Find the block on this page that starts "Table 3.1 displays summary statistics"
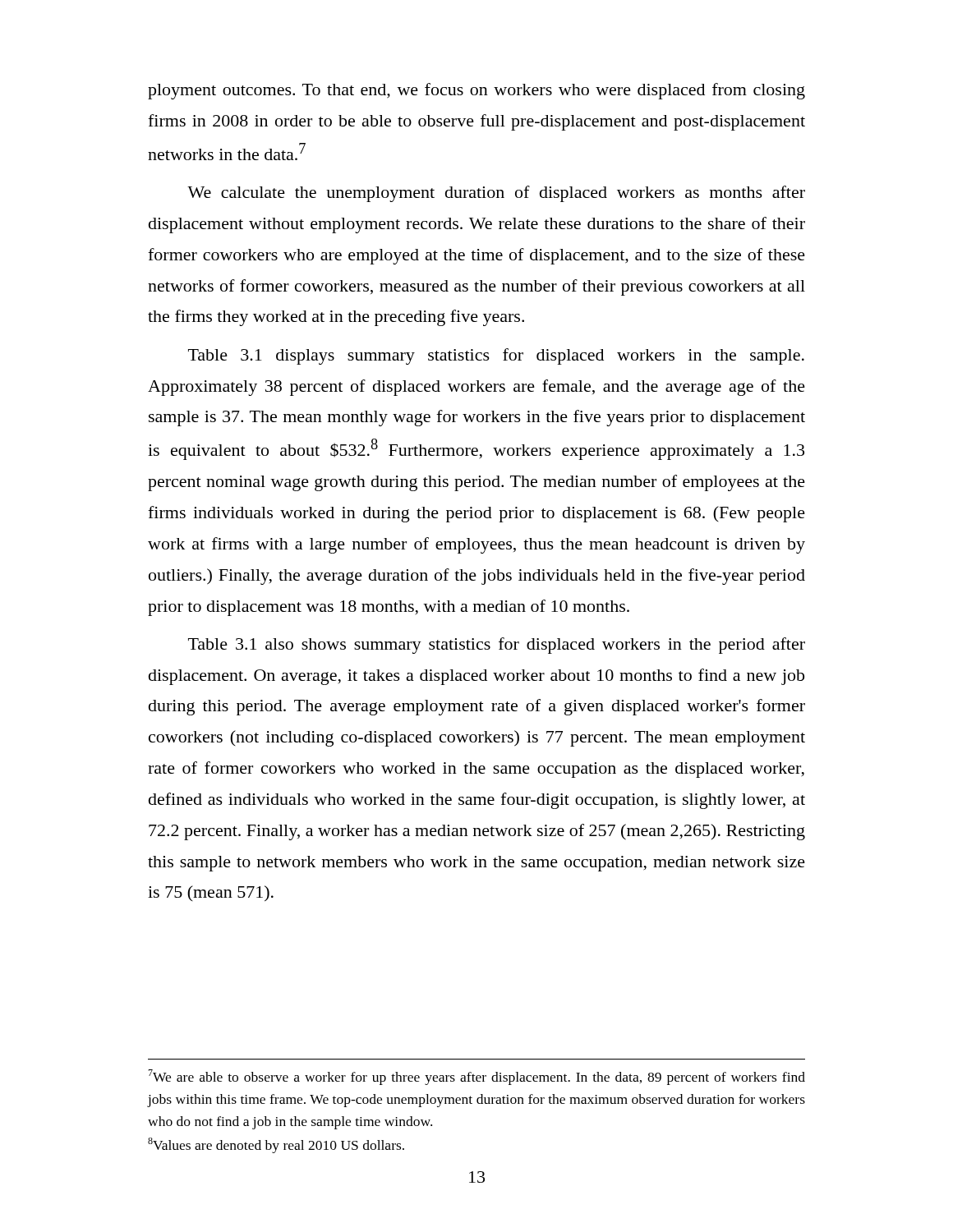This screenshot has width=953, height=1232. [476, 480]
